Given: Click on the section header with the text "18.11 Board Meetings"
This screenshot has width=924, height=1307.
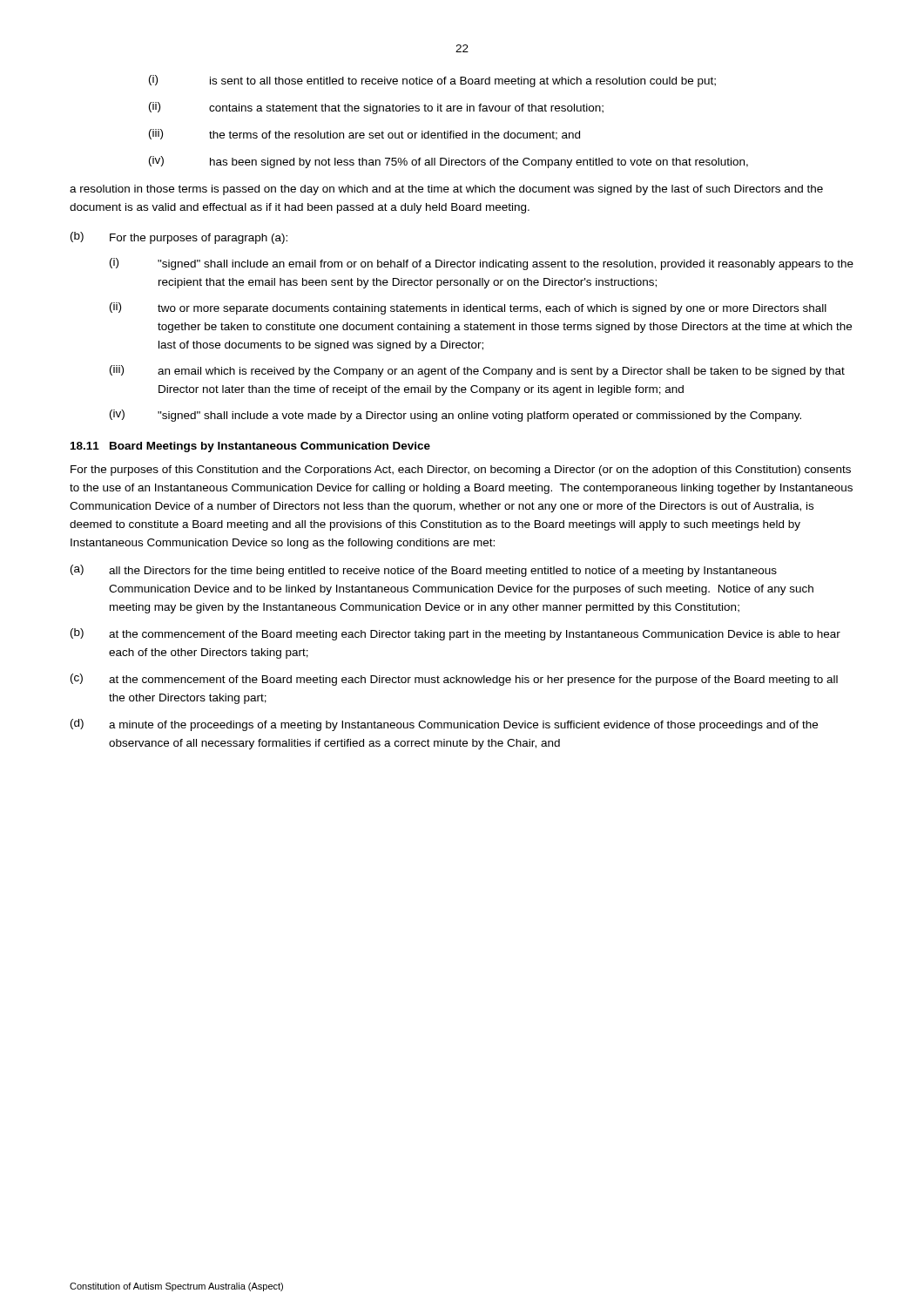Looking at the screenshot, I should point(250,446).
